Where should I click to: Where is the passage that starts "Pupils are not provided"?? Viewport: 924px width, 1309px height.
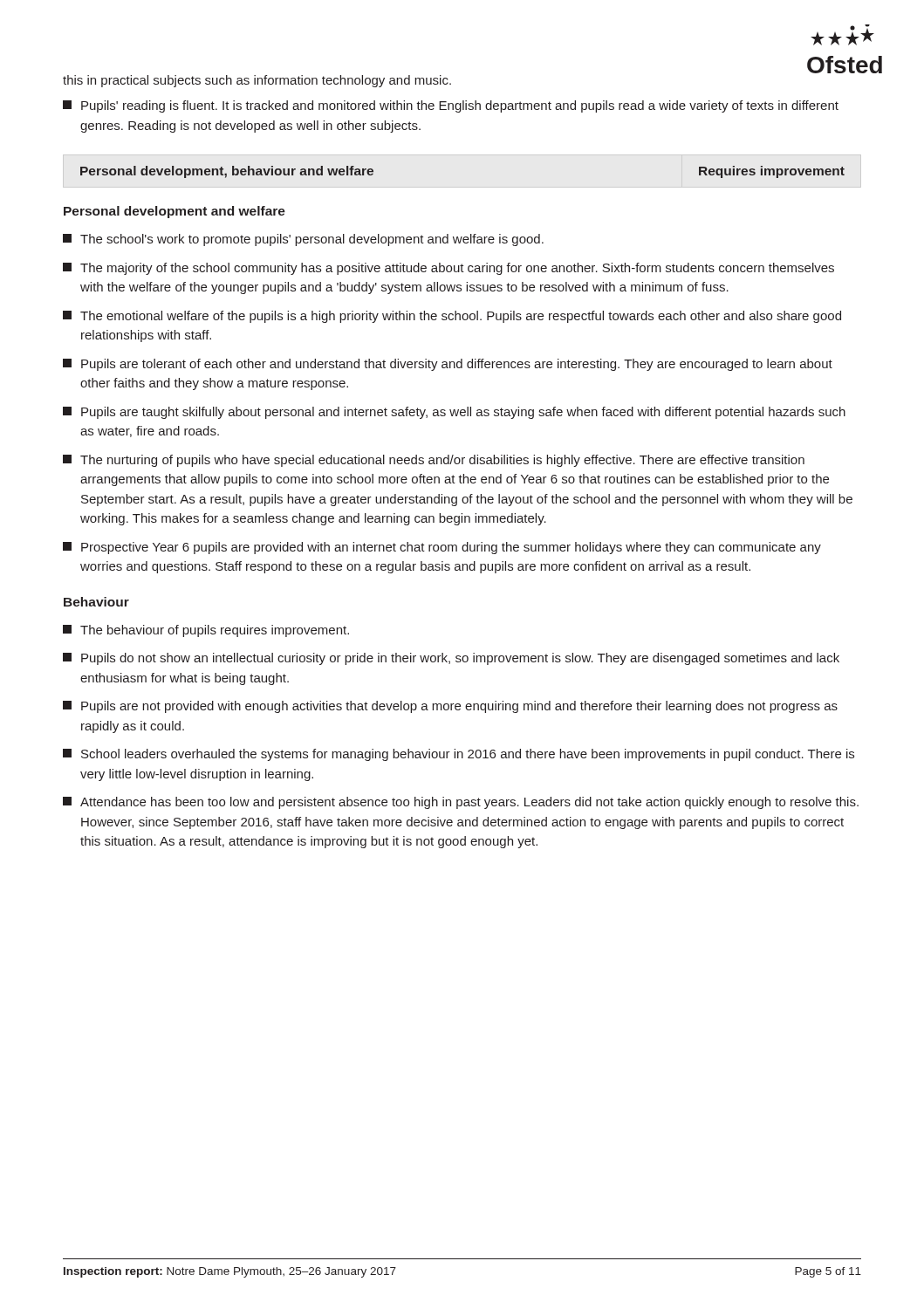pos(462,716)
